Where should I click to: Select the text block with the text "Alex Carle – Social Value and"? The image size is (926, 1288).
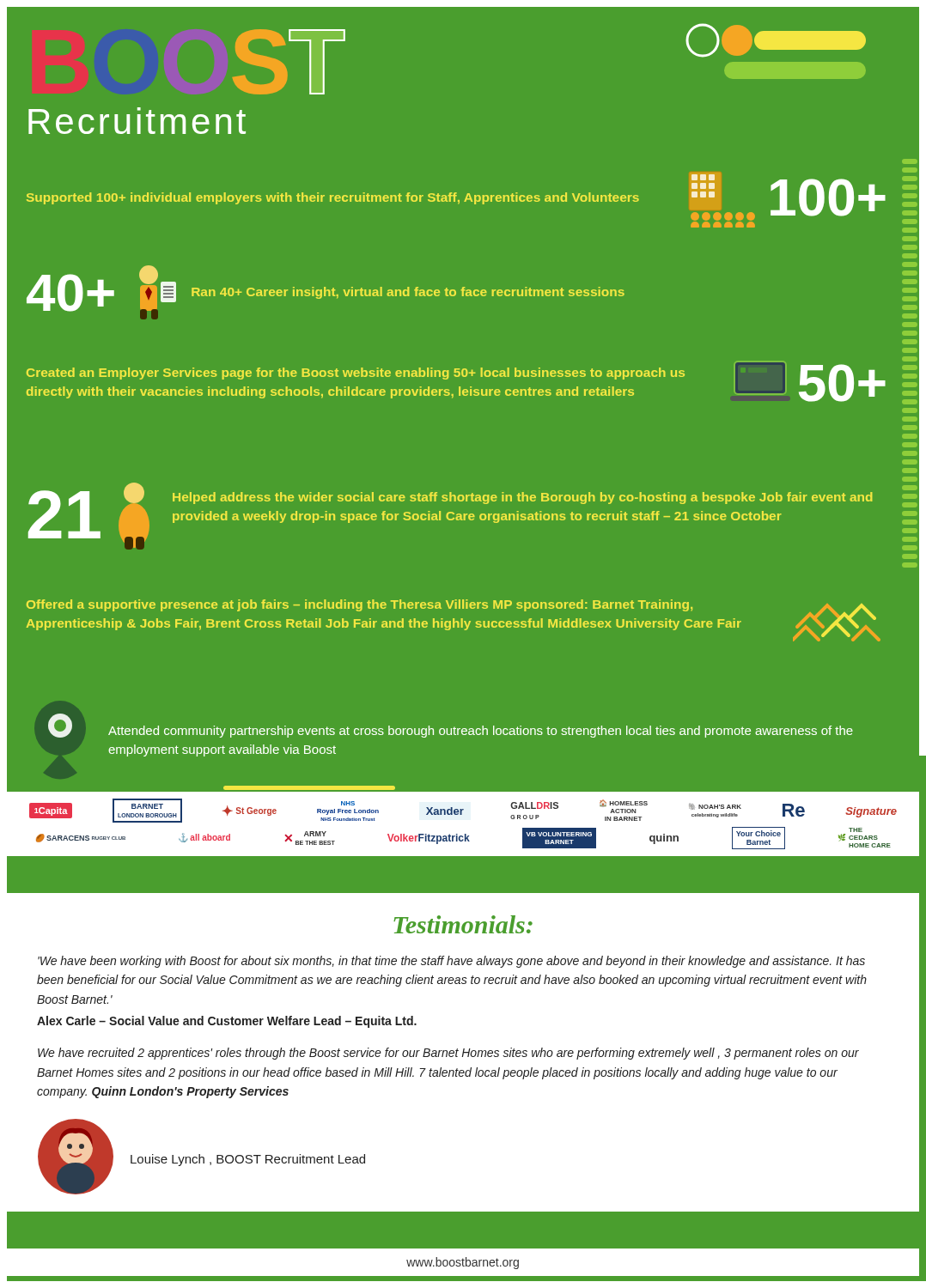[x=227, y=1021]
